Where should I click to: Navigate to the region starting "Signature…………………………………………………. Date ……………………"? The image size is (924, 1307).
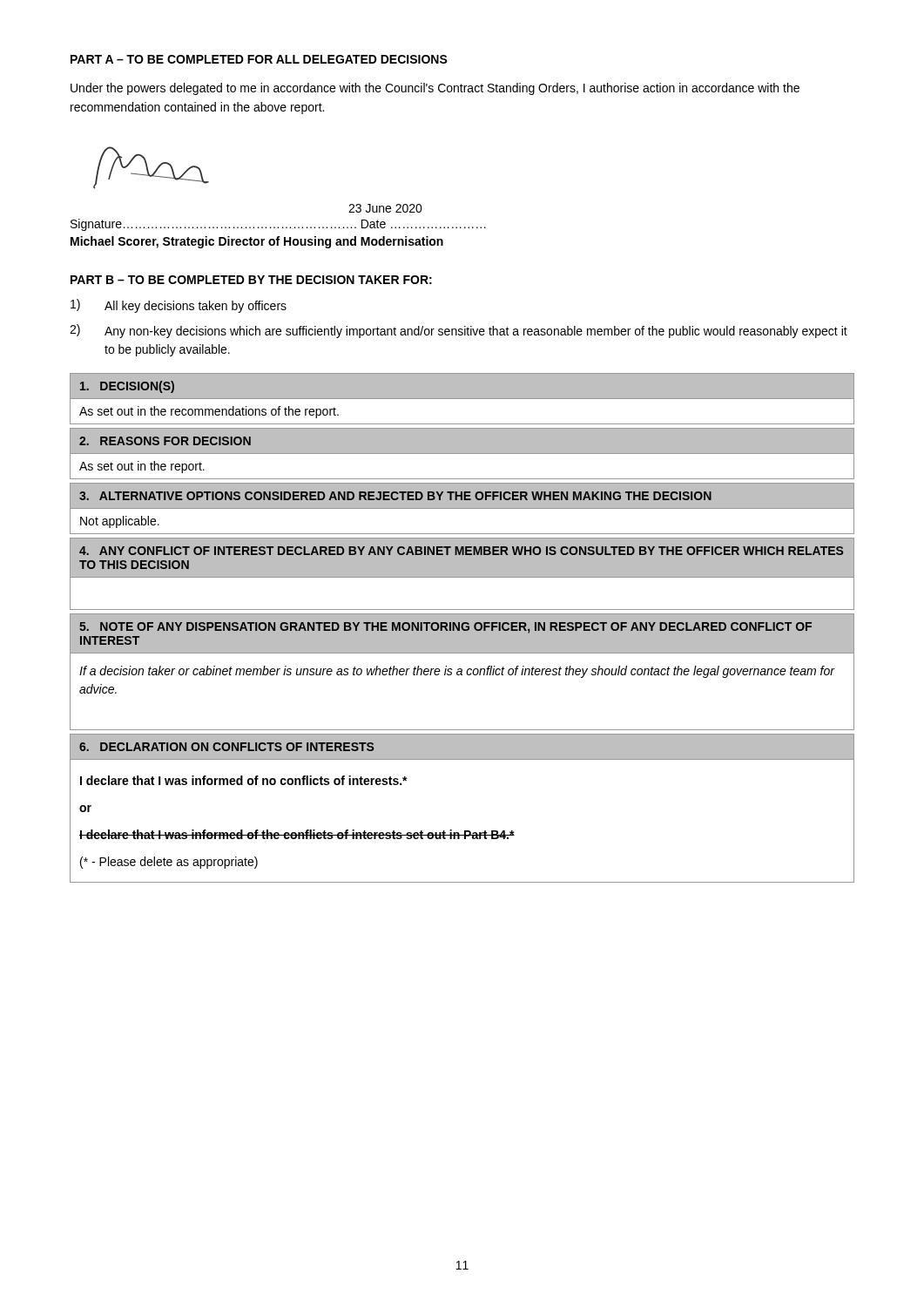(278, 224)
